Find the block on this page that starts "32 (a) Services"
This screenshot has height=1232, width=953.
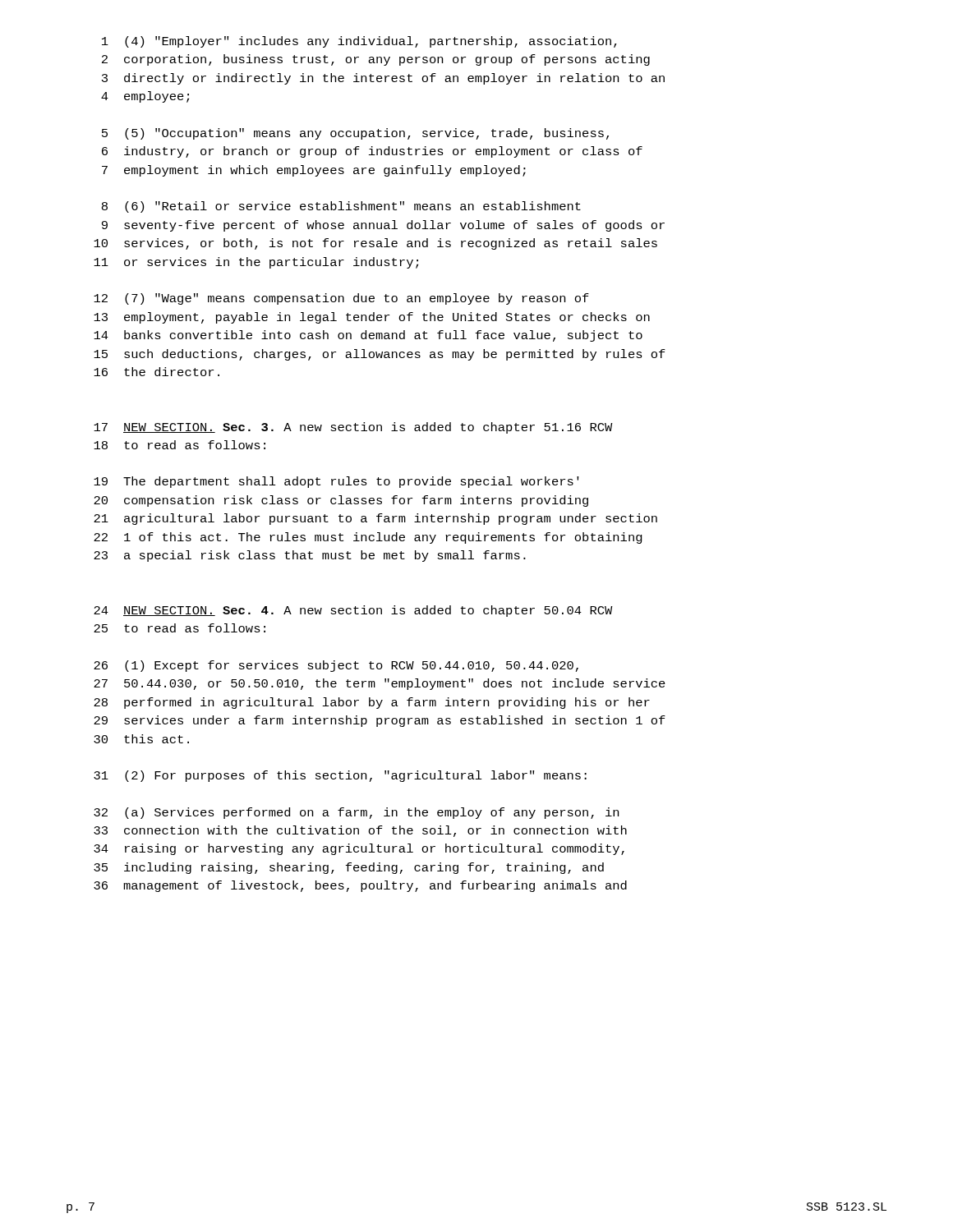coord(476,850)
